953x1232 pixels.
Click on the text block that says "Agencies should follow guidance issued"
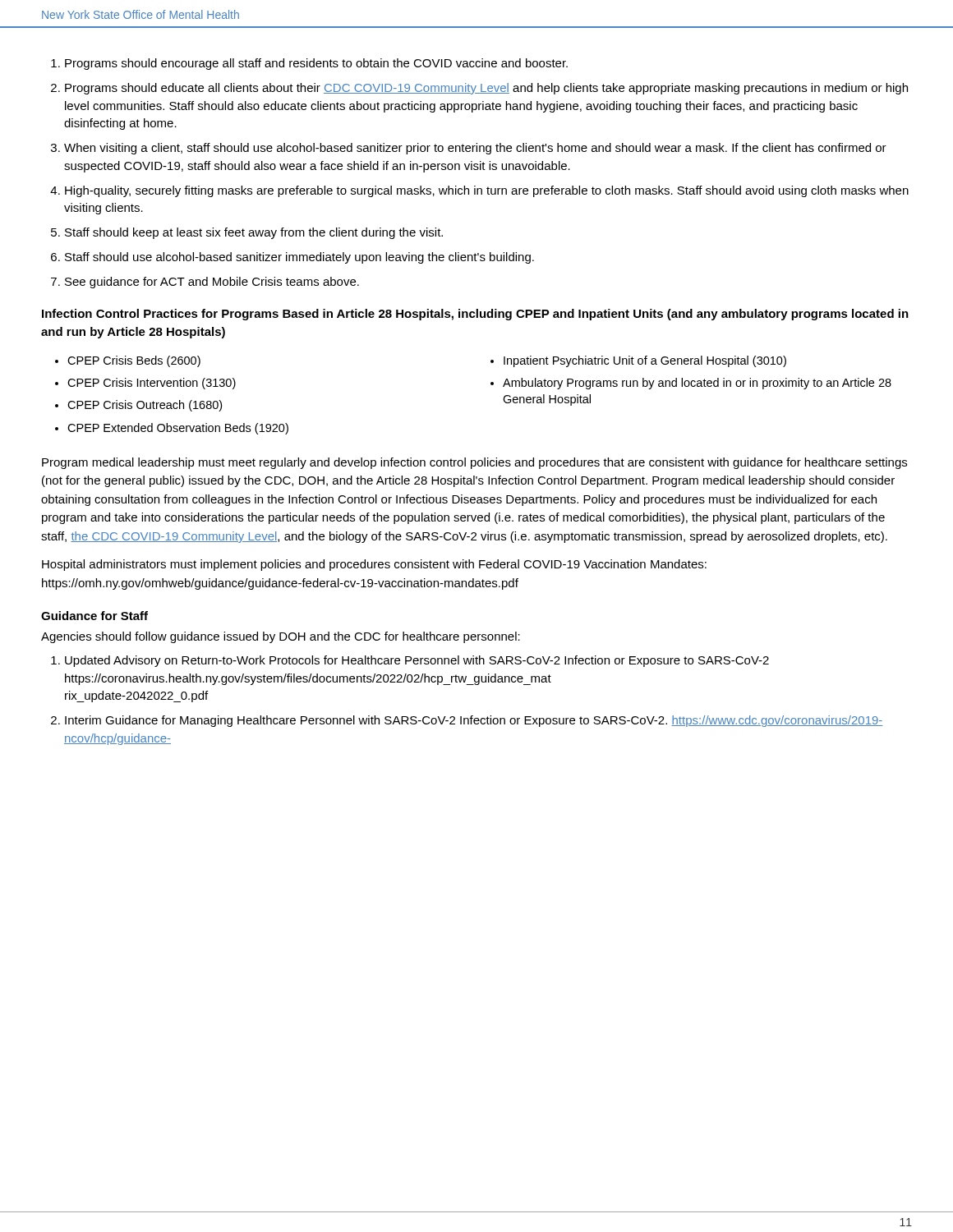pos(281,637)
